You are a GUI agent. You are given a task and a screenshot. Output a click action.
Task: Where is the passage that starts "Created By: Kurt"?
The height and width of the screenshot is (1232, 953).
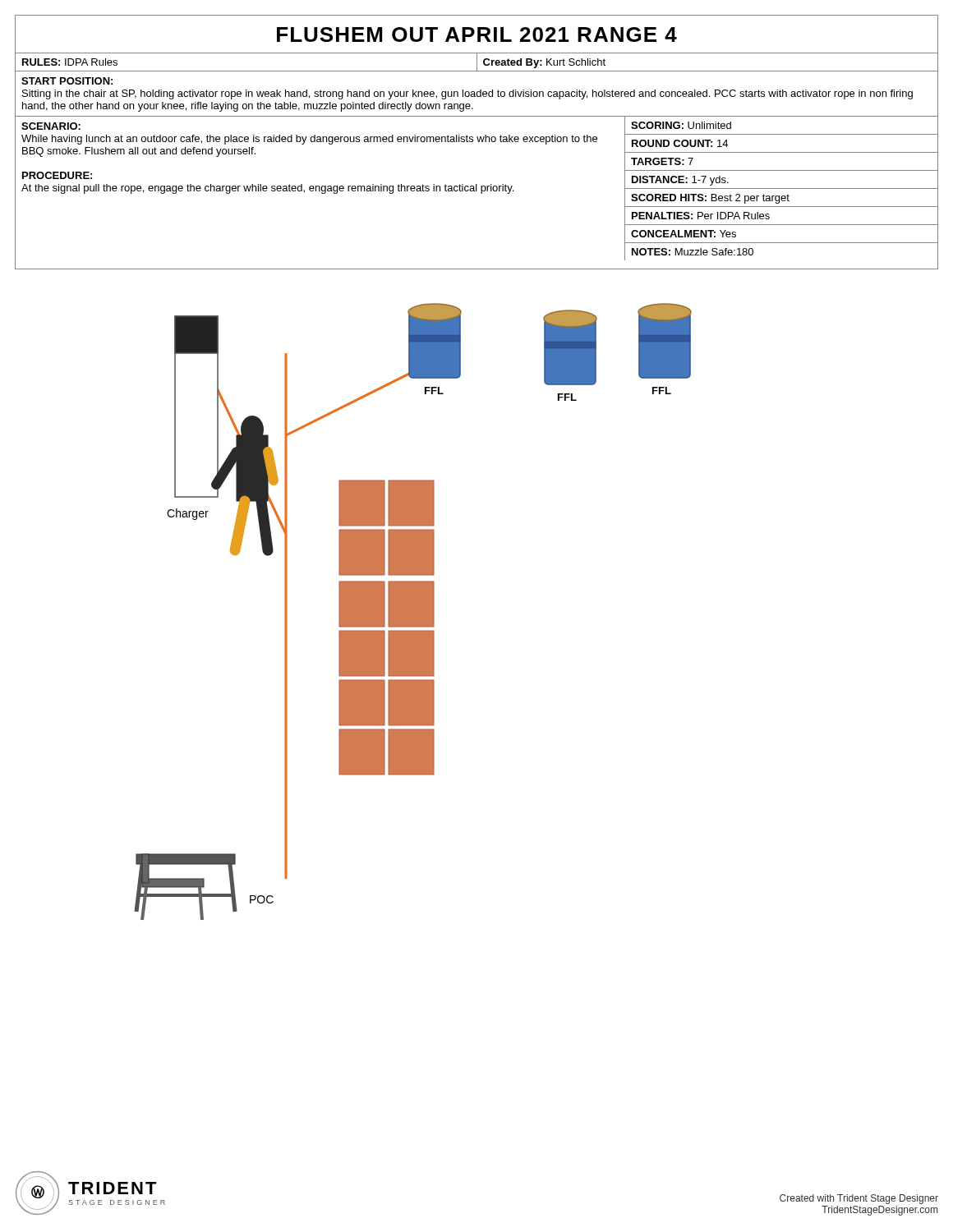(x=544, y=62)
